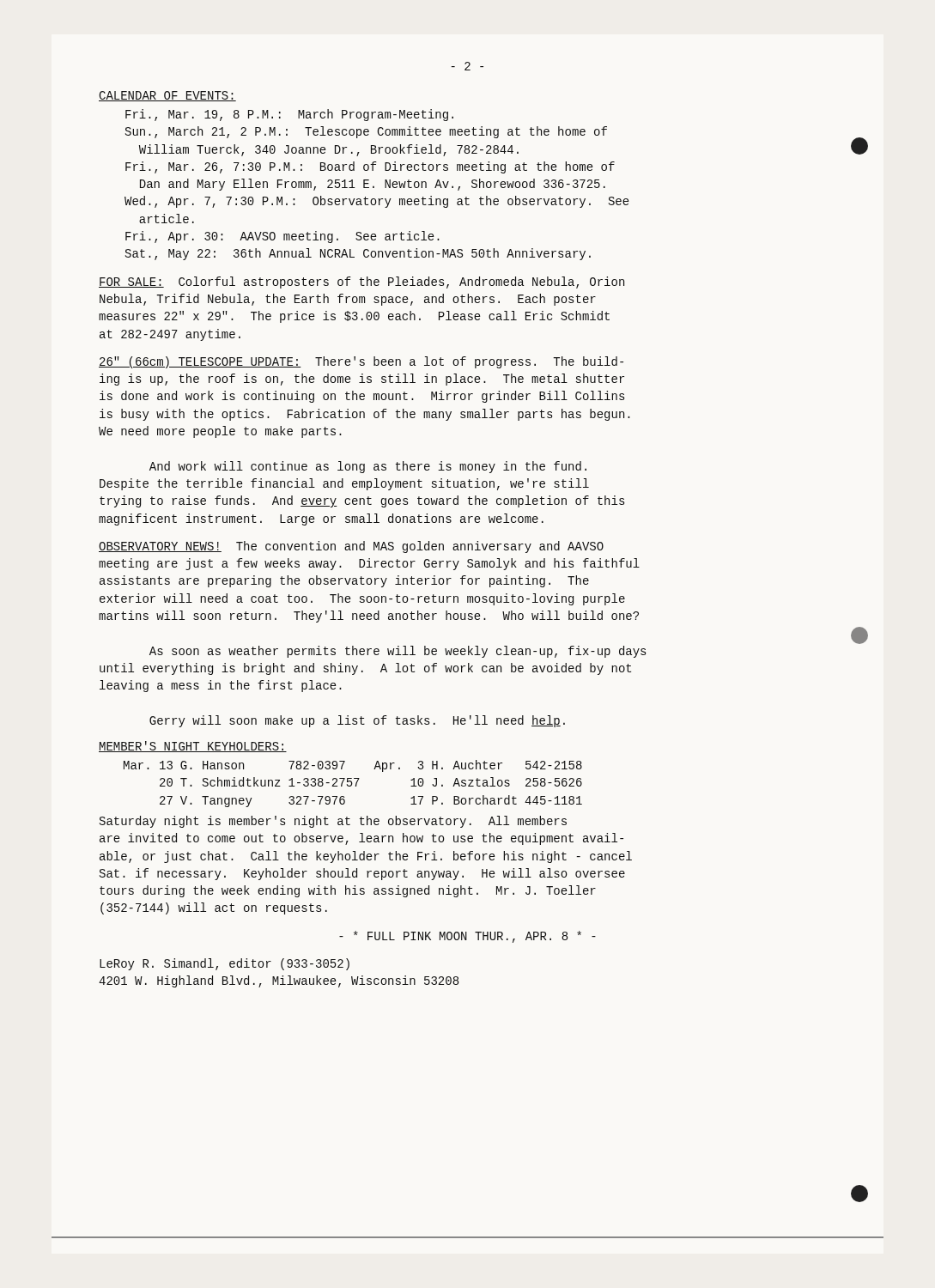Locate the text block containing "OBSERVATORY NEWS! The convention and MAS"
The height and width of the screenshot is (1288, 935).
point(351,547)
